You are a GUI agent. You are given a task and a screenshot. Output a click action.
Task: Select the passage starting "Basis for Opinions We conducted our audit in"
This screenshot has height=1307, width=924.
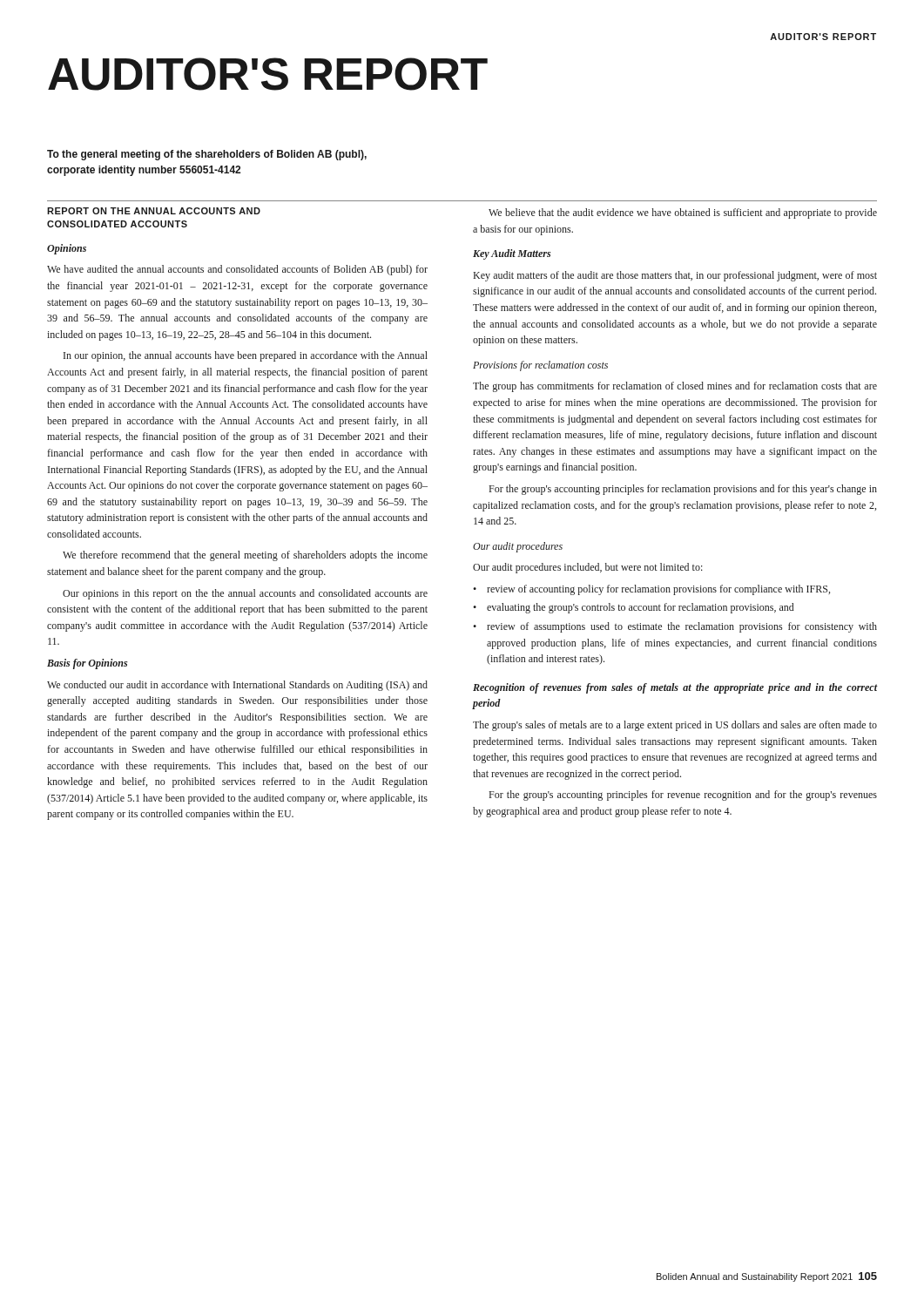(237, 739)
